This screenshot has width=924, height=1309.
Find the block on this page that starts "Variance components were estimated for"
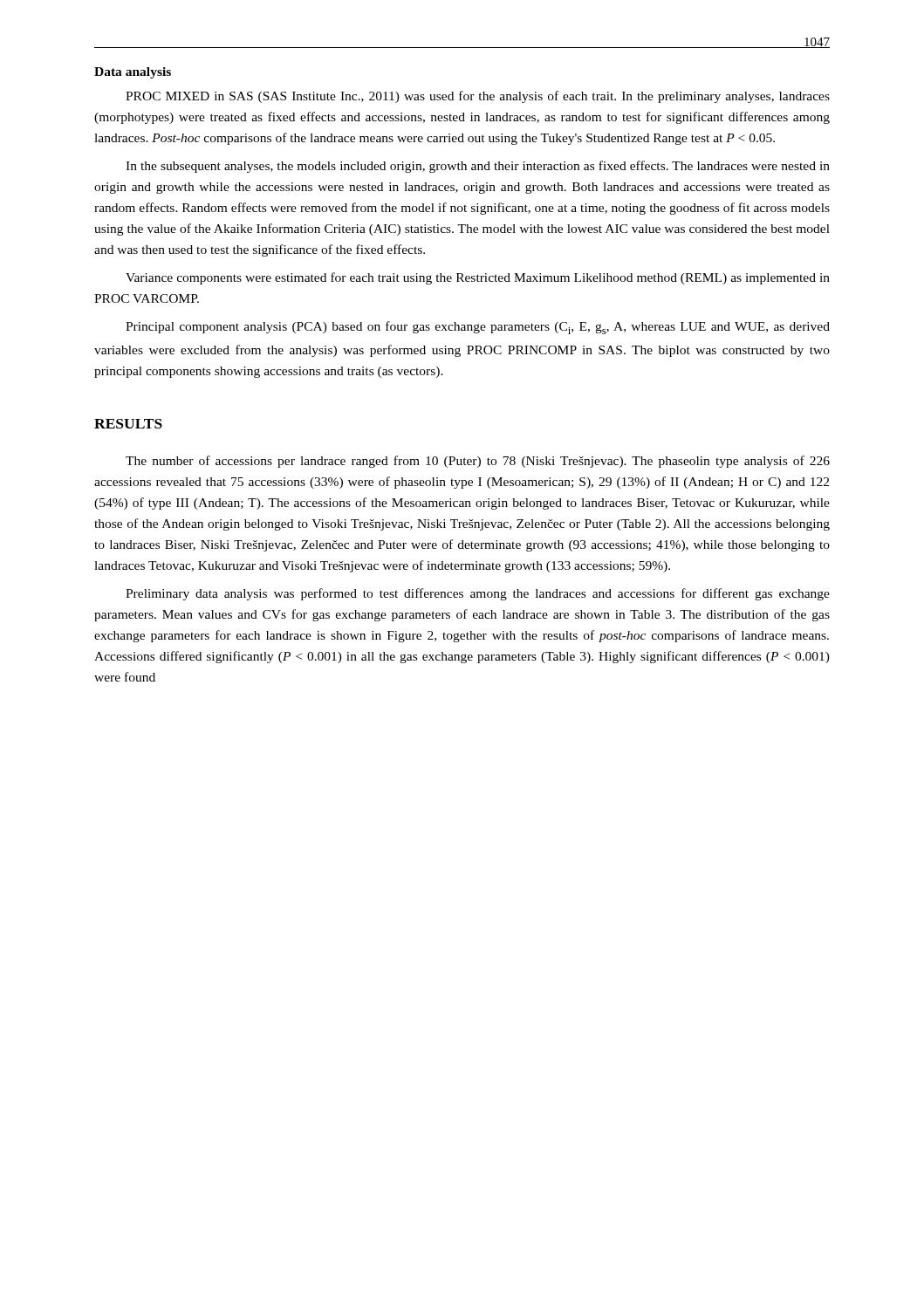point(462,288)
